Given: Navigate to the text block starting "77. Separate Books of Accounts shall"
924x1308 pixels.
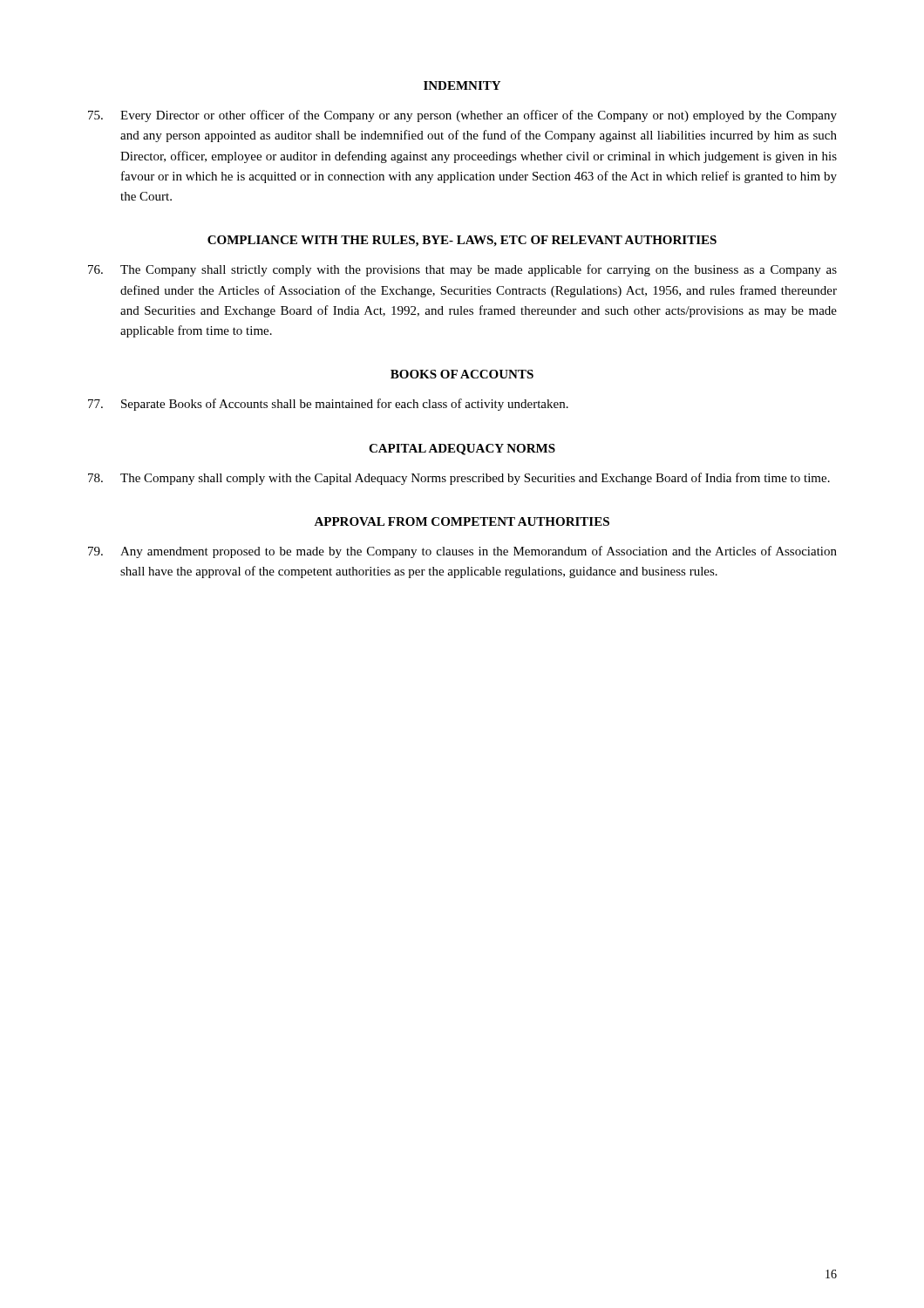Looking at the screenshot, I should pyautogui.click(x=462, y=404).
